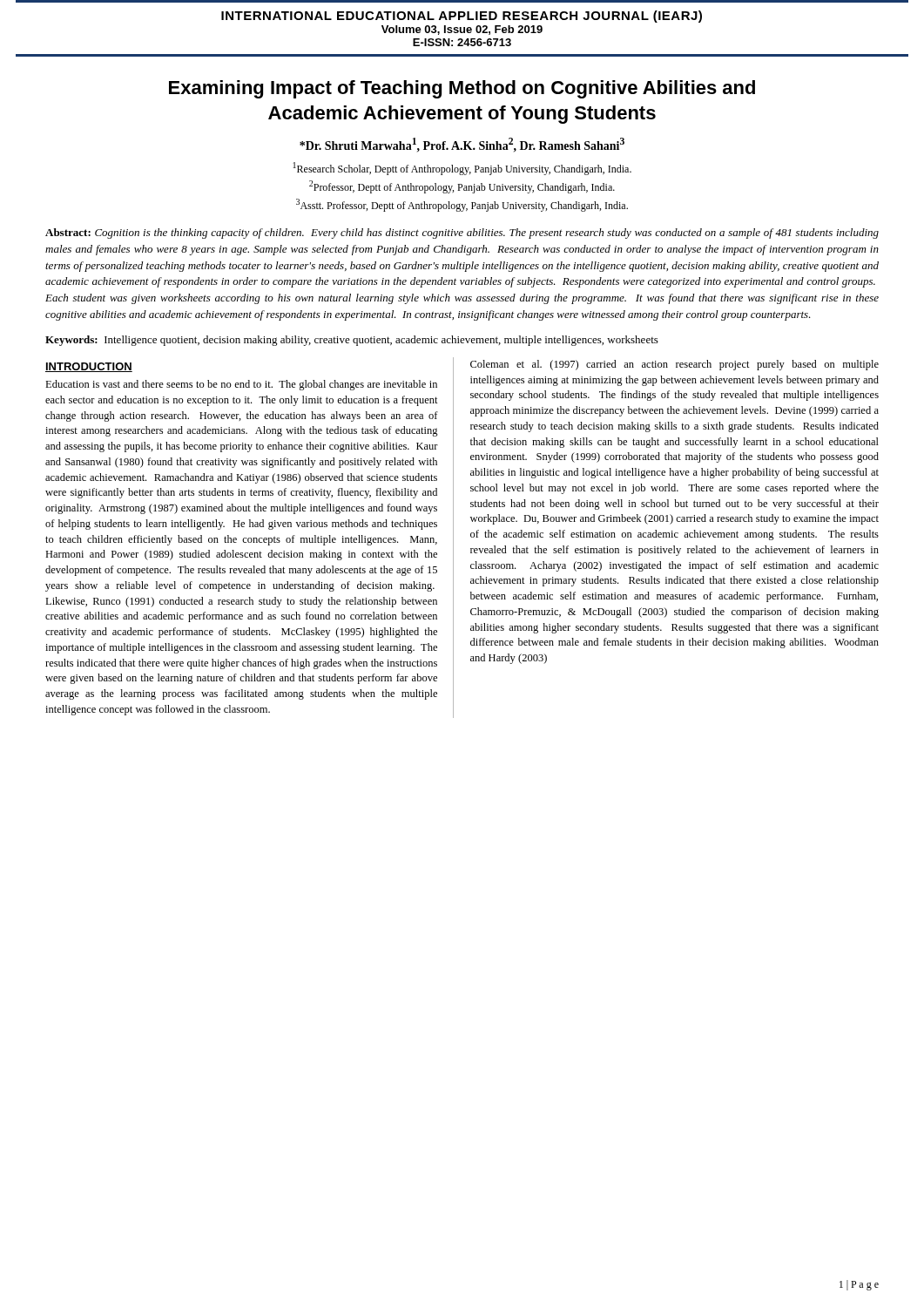Viewport: 924px width, 1307px height.
Task: Locate the title
Action: (x=462, y=100)
